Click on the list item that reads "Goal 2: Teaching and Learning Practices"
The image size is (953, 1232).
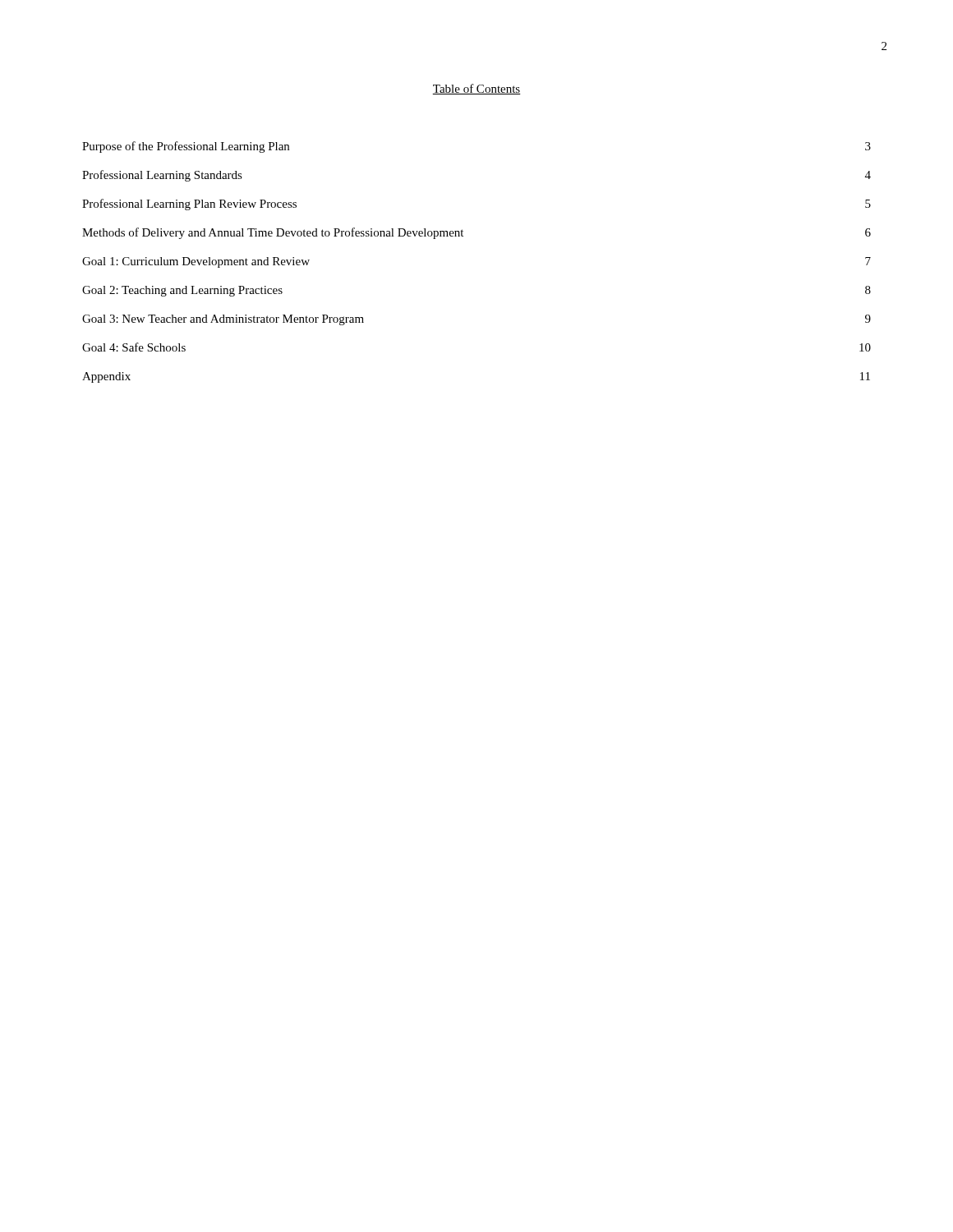coord(183,291)
